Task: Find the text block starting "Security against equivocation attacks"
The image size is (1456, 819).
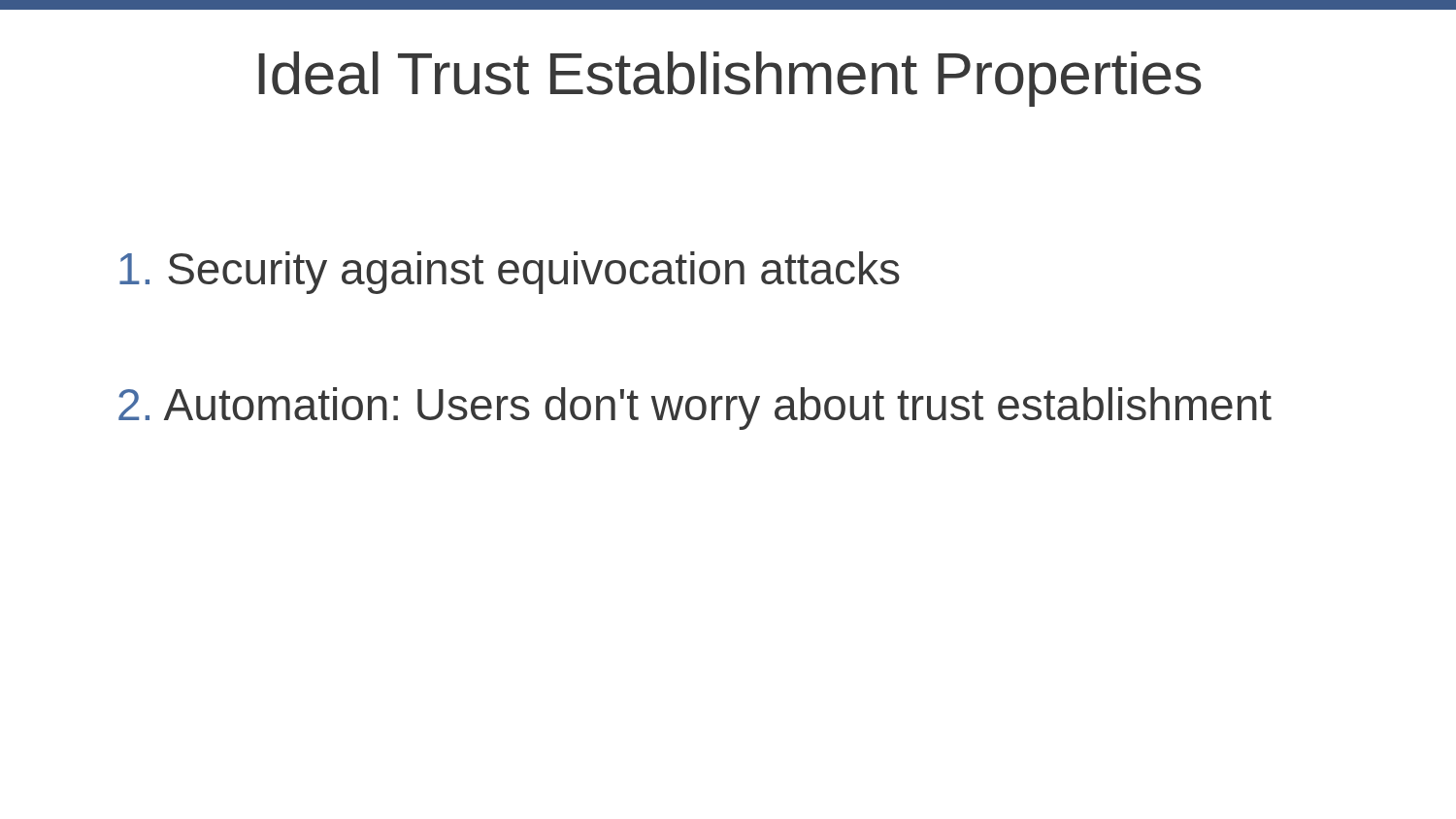Action: (509, 269)
